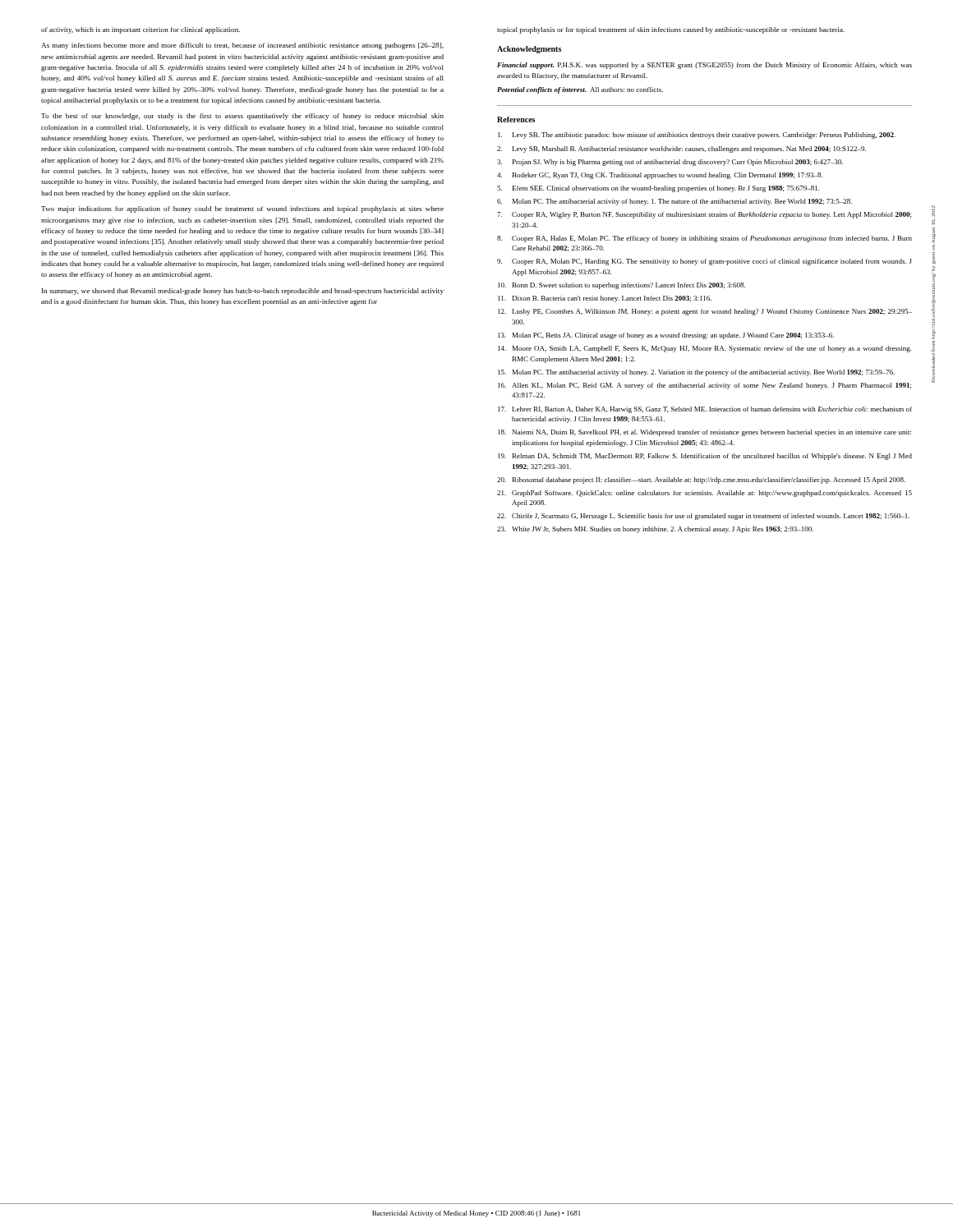Where is the passage that starts "of activity, which is"?
The width and height of the screenshot is (953, 1232).
click(x=242, y=166)
